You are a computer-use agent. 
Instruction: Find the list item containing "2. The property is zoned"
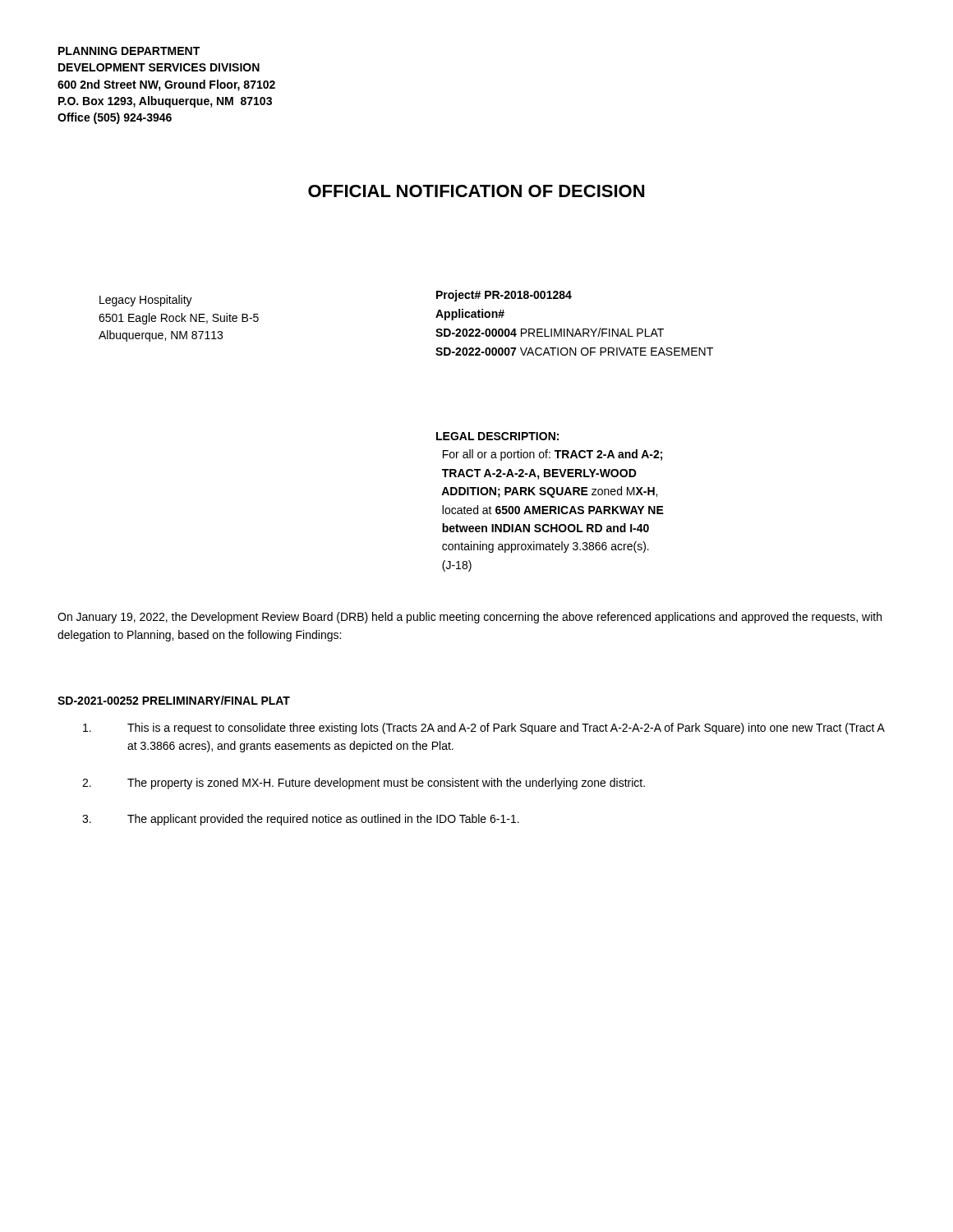click(476, 783)
